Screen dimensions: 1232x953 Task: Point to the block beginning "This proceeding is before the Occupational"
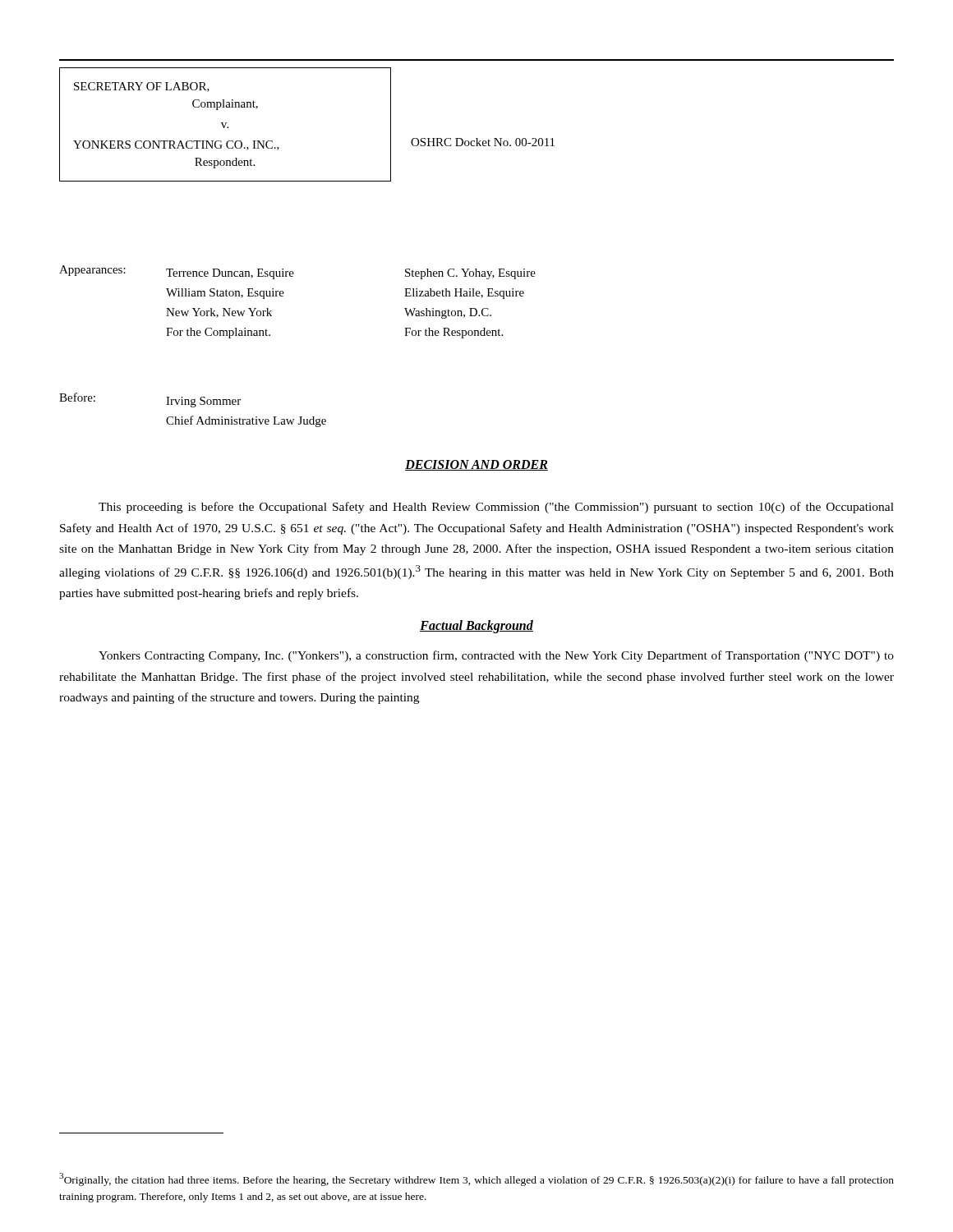pyautogui.click(x=476, y=550)
